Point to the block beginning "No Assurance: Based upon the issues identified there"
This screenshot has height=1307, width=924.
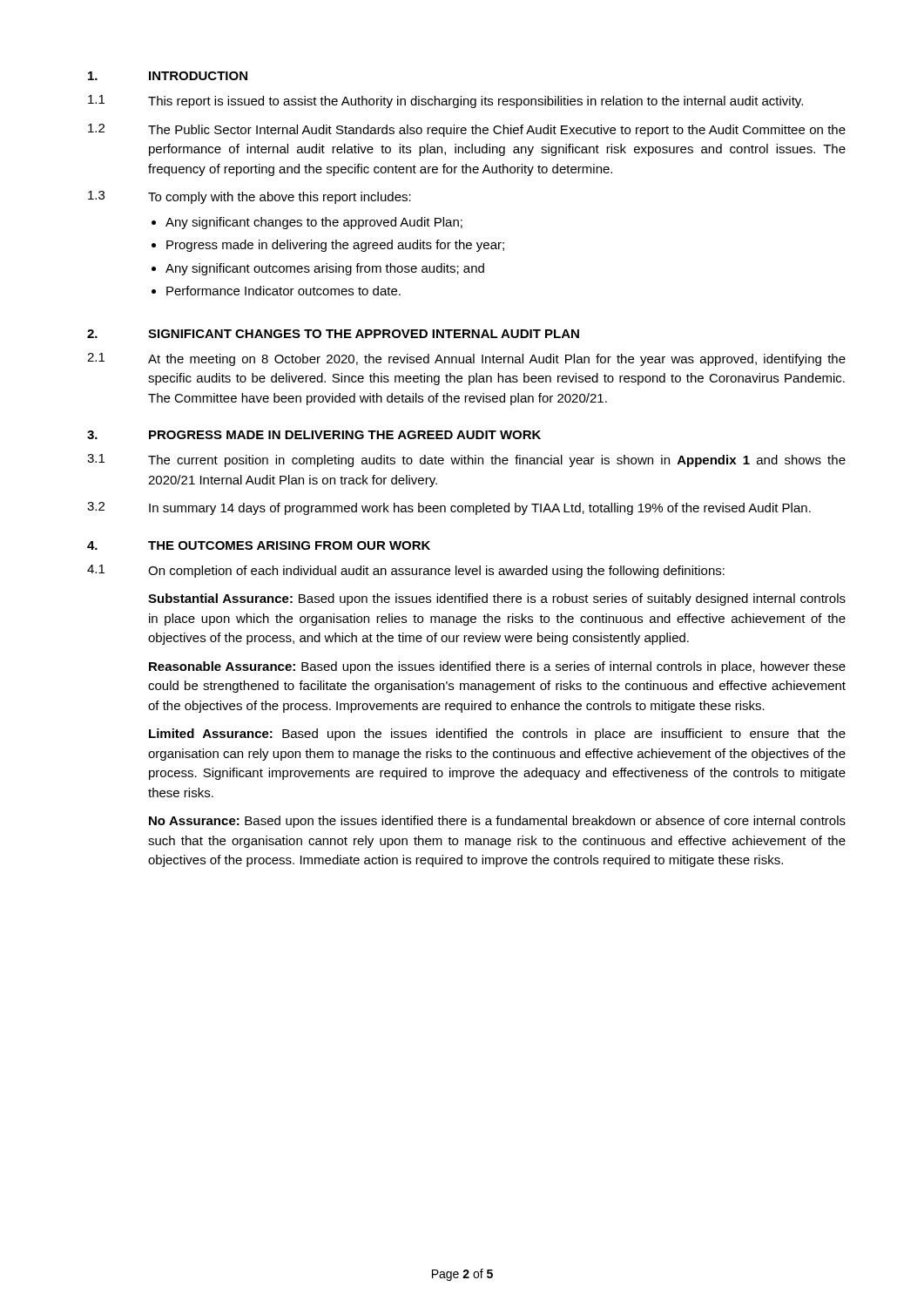[497, 840]
